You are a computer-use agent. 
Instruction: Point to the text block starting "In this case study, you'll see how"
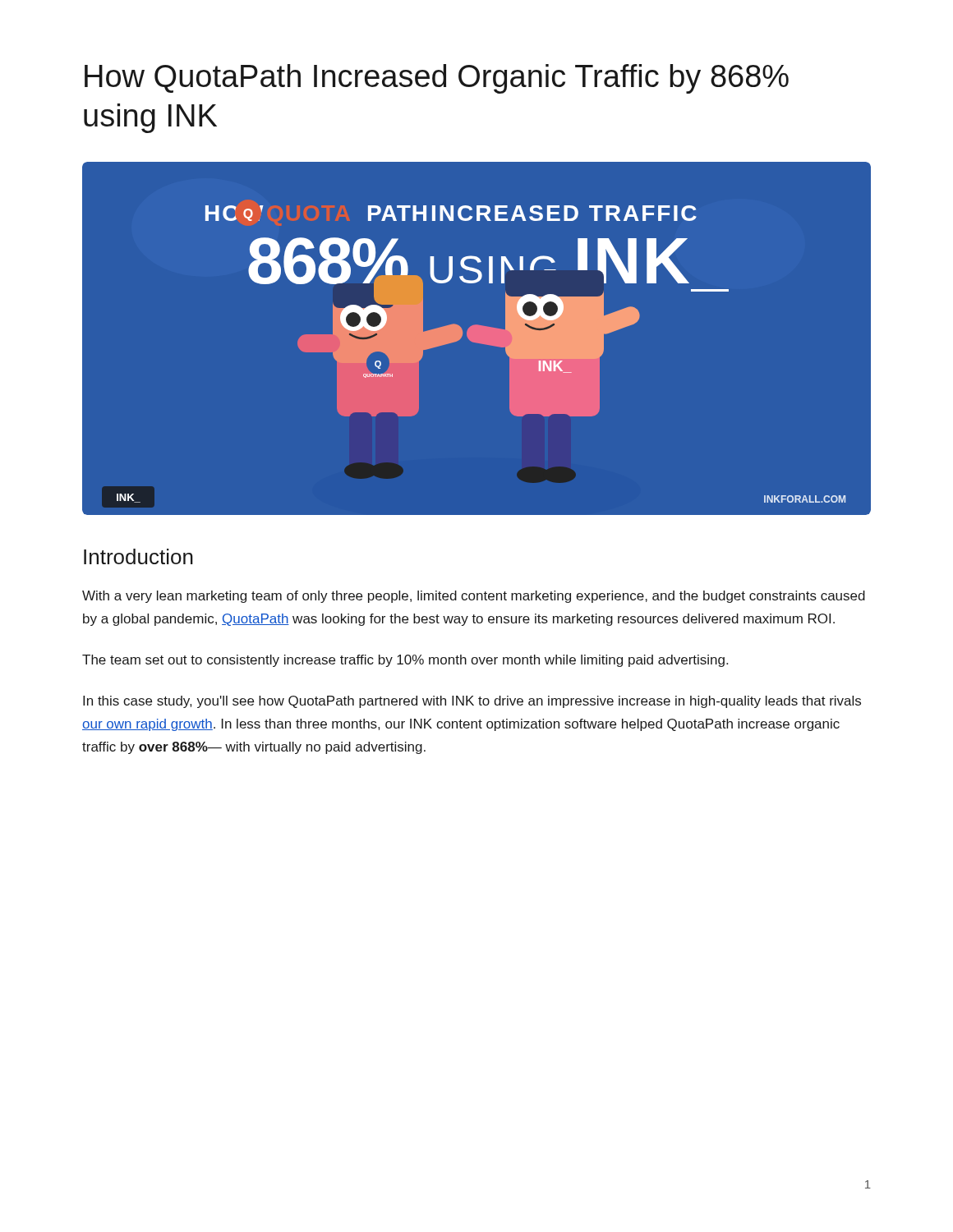[x=472, y=724]
